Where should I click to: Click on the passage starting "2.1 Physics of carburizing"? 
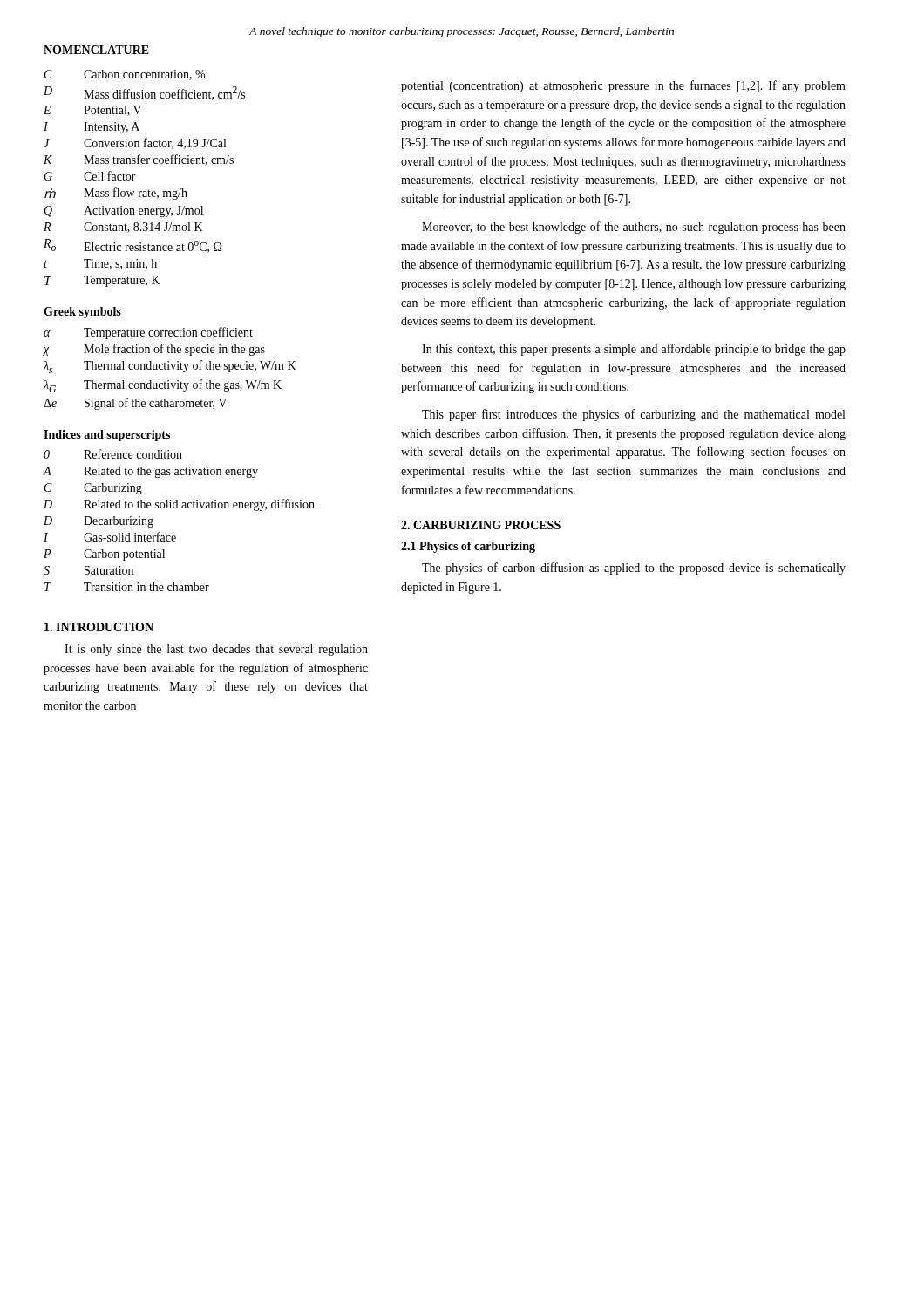coord(468,547)
